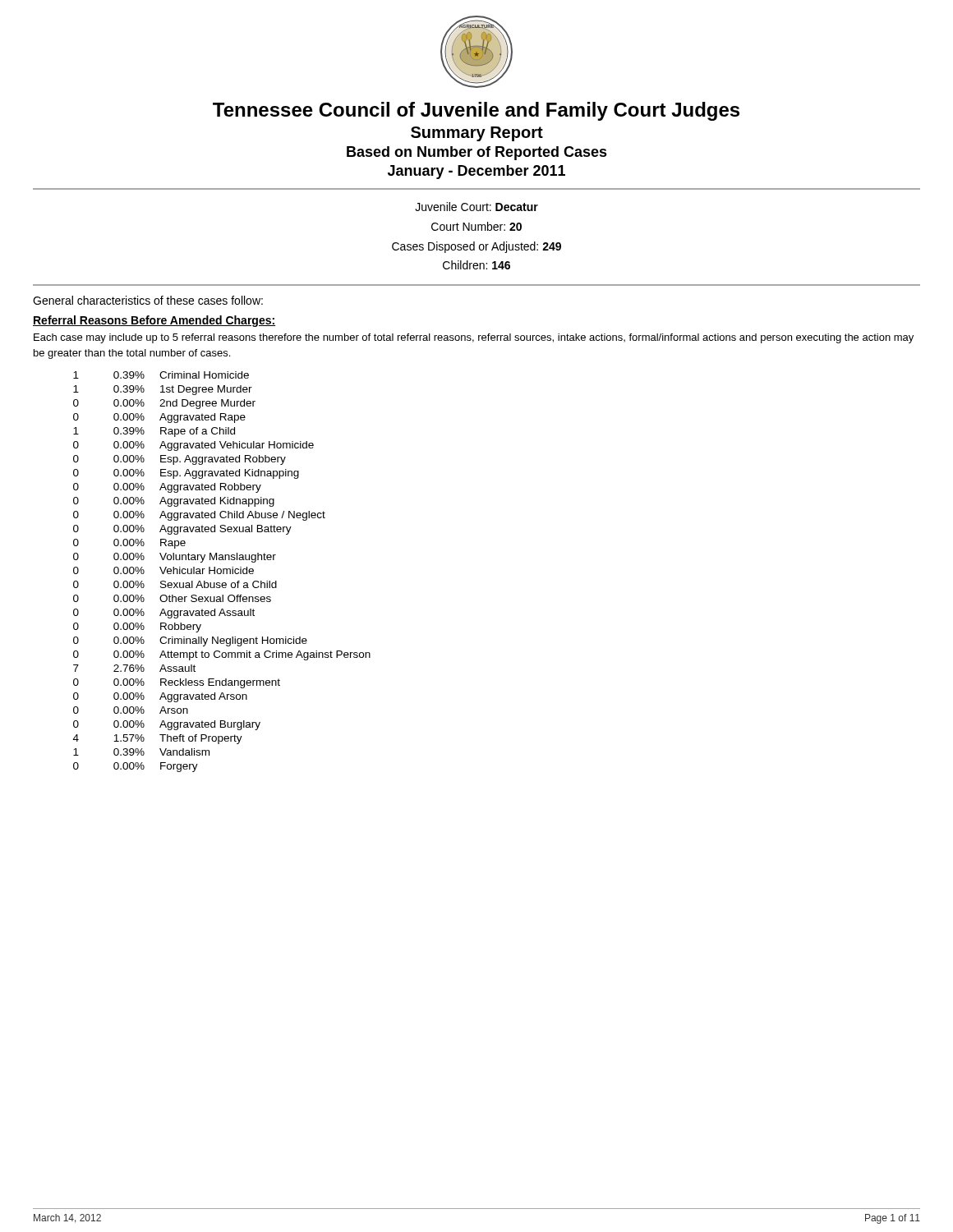Click on the table containing "Criminal Homicide"
953x1232 pixels.
coord(476,570)
